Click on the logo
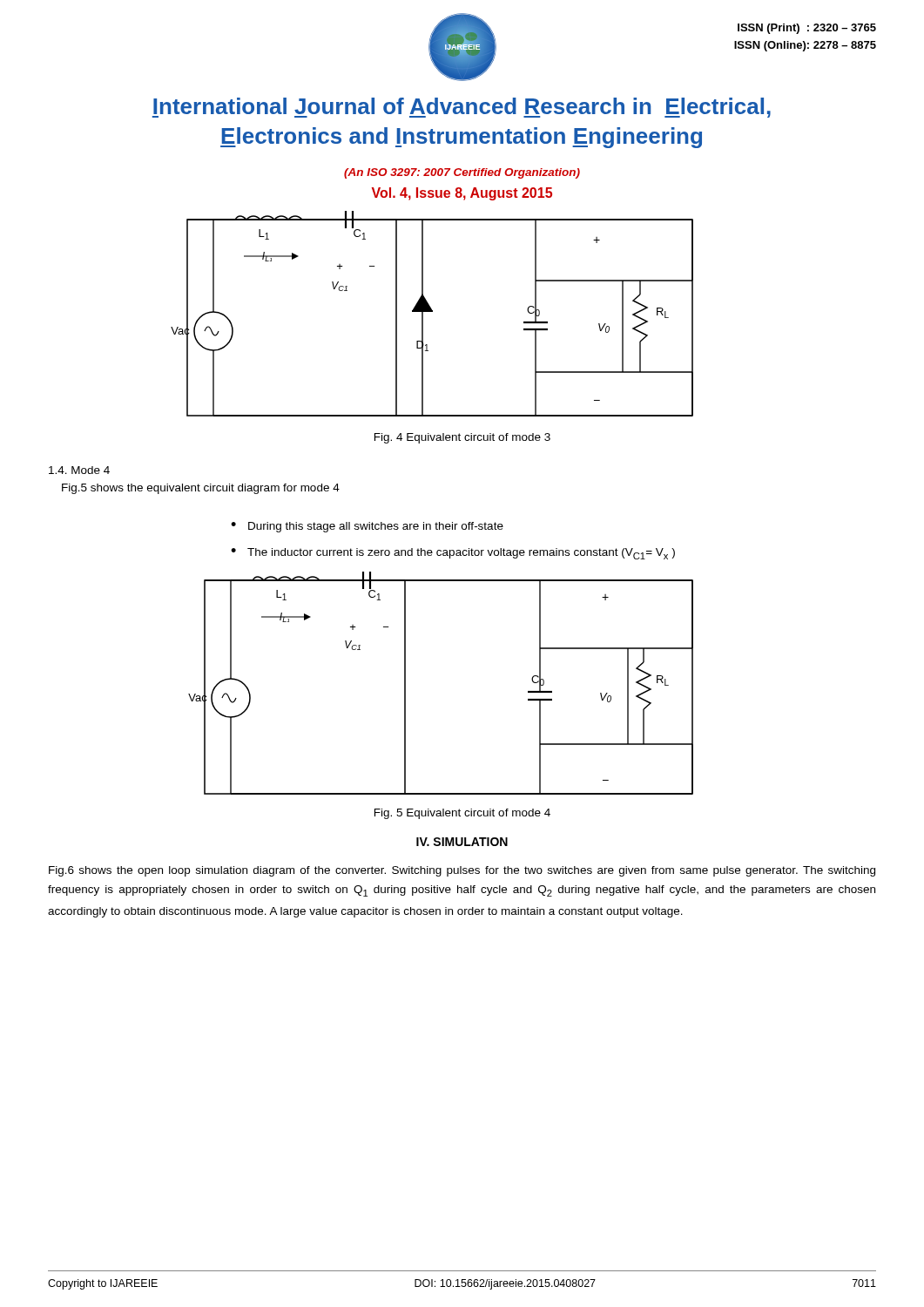 (x=462, y=47)
